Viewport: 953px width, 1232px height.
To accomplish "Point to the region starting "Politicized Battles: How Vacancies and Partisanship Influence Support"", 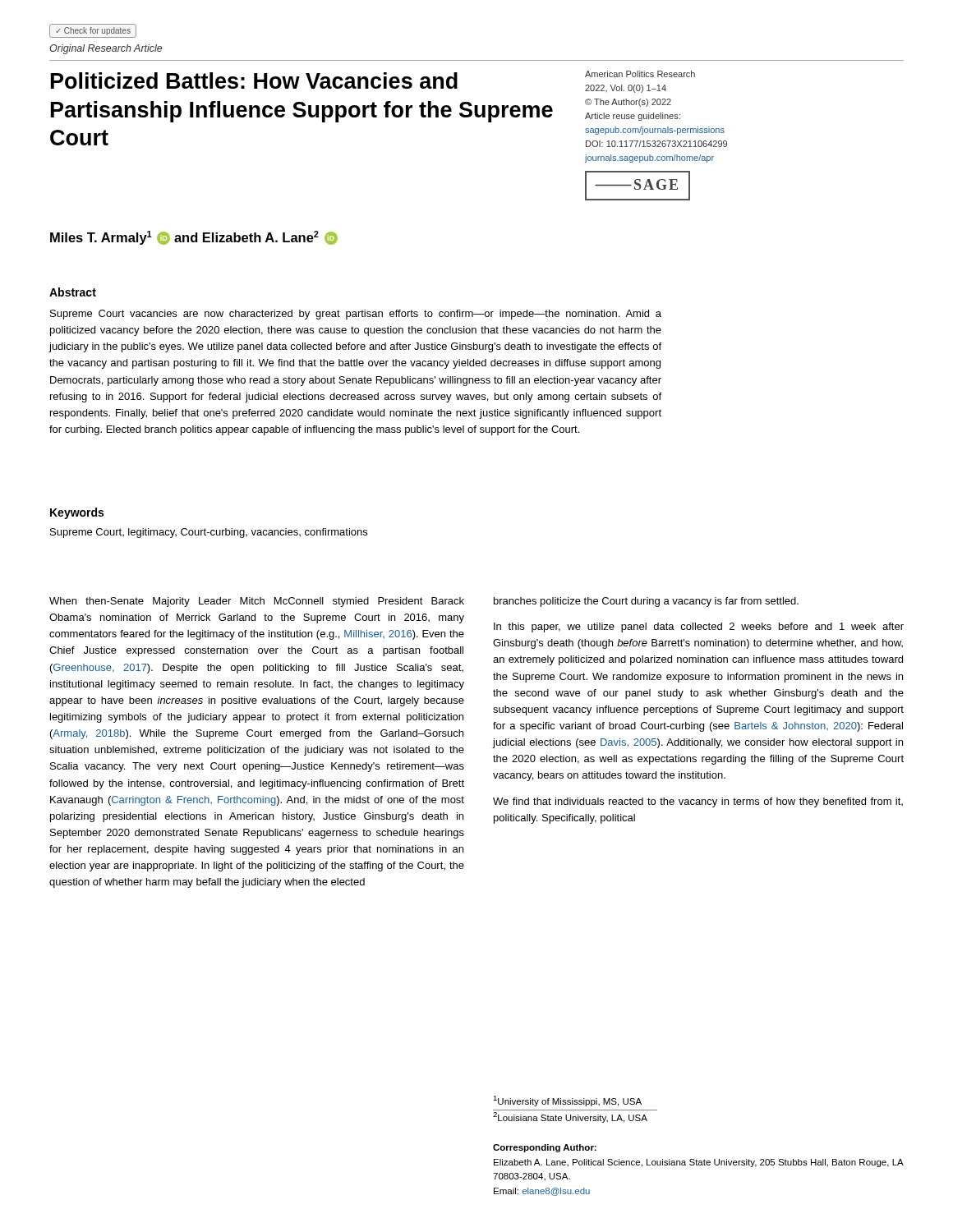I will point(302,110).
